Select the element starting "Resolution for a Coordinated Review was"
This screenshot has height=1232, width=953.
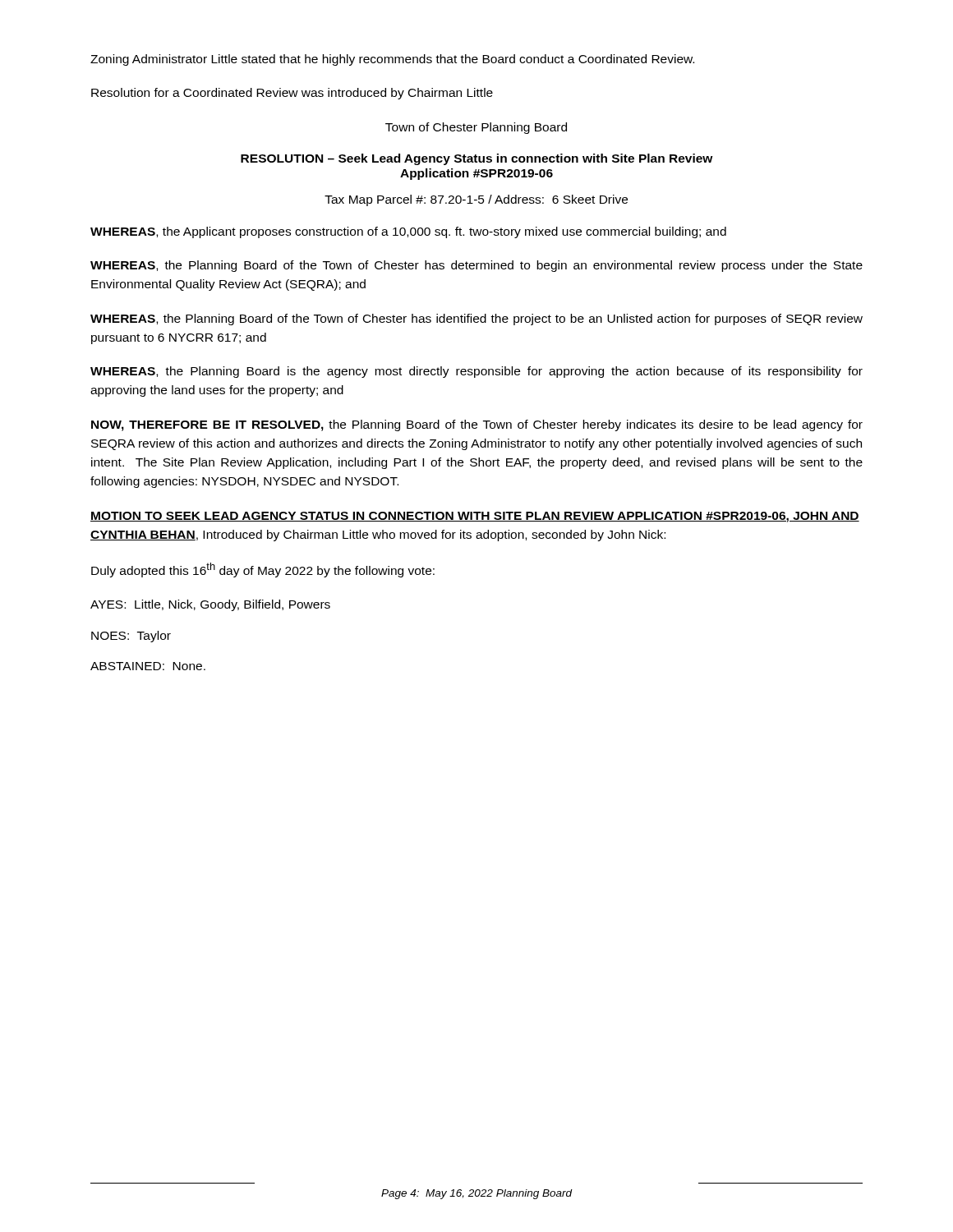(x=292, y=93)
